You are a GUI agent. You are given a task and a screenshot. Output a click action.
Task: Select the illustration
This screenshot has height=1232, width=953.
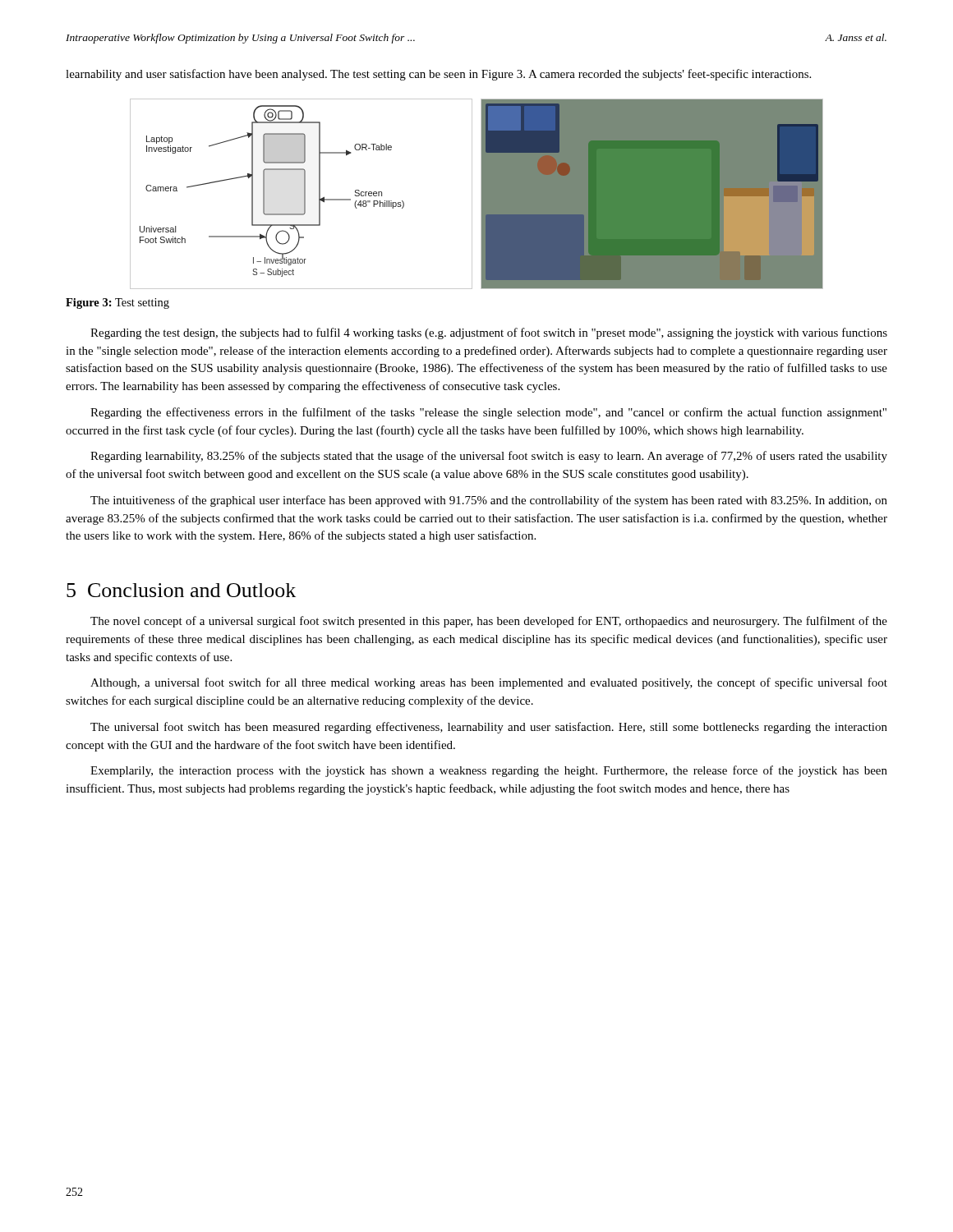click(476, 194)
